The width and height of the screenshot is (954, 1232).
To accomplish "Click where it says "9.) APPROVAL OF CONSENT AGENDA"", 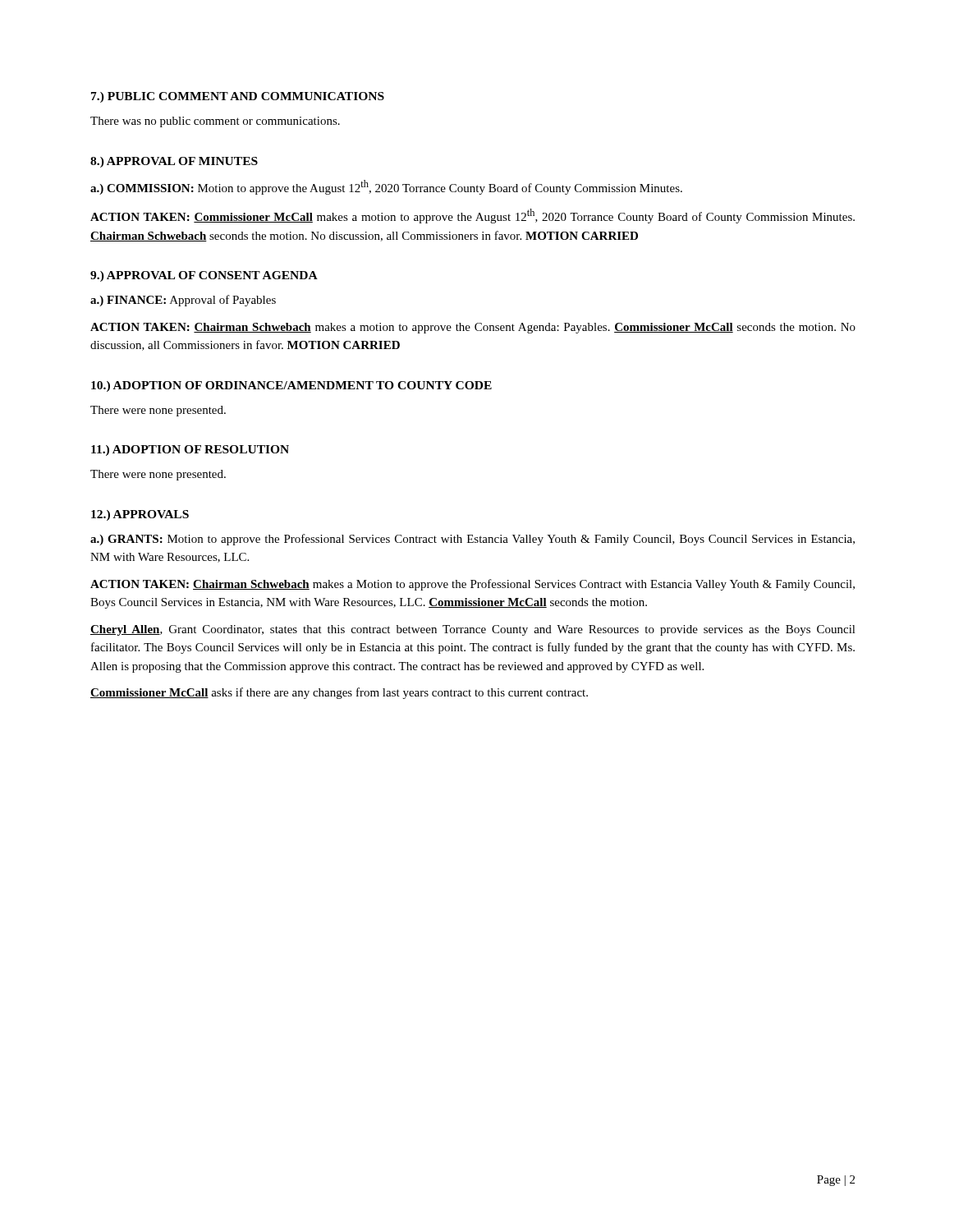I will (x=204, y=275).
